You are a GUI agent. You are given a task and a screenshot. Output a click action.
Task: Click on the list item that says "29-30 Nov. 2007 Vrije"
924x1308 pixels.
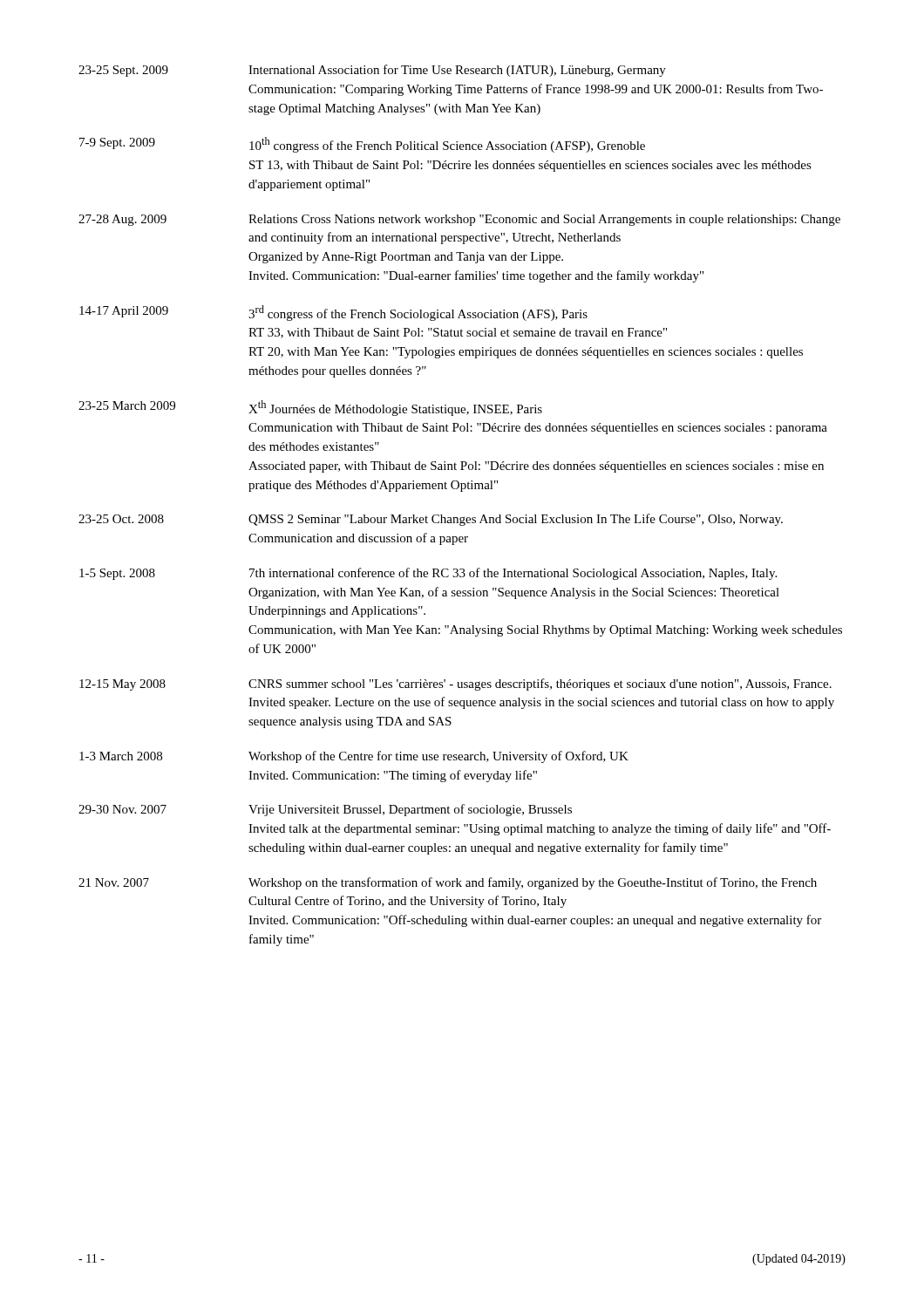tap(462, 829)
